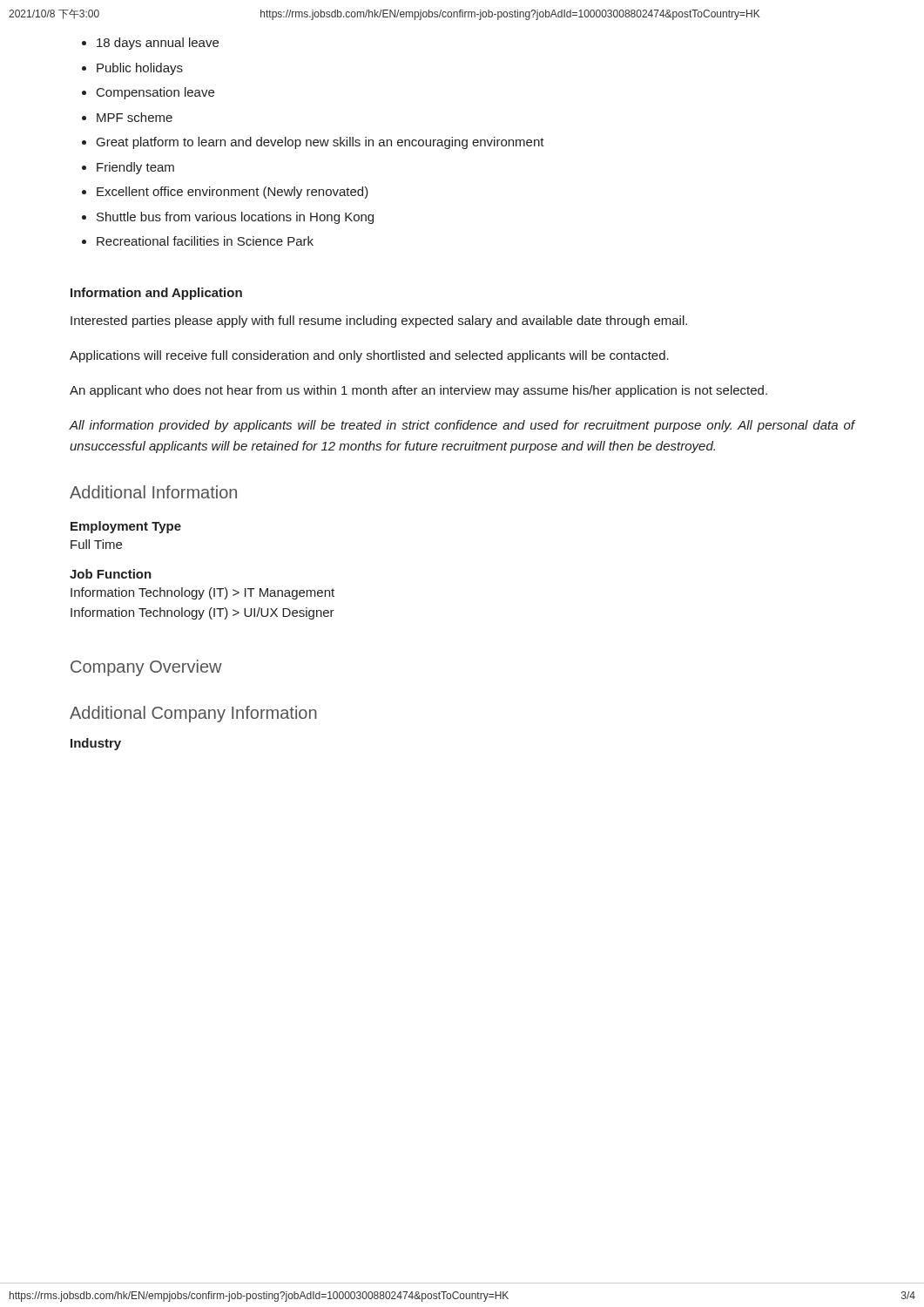Navigate to the text starting "Information and Application"
This screenshot has width=924, height=1307.
click(x=156, y=292)
